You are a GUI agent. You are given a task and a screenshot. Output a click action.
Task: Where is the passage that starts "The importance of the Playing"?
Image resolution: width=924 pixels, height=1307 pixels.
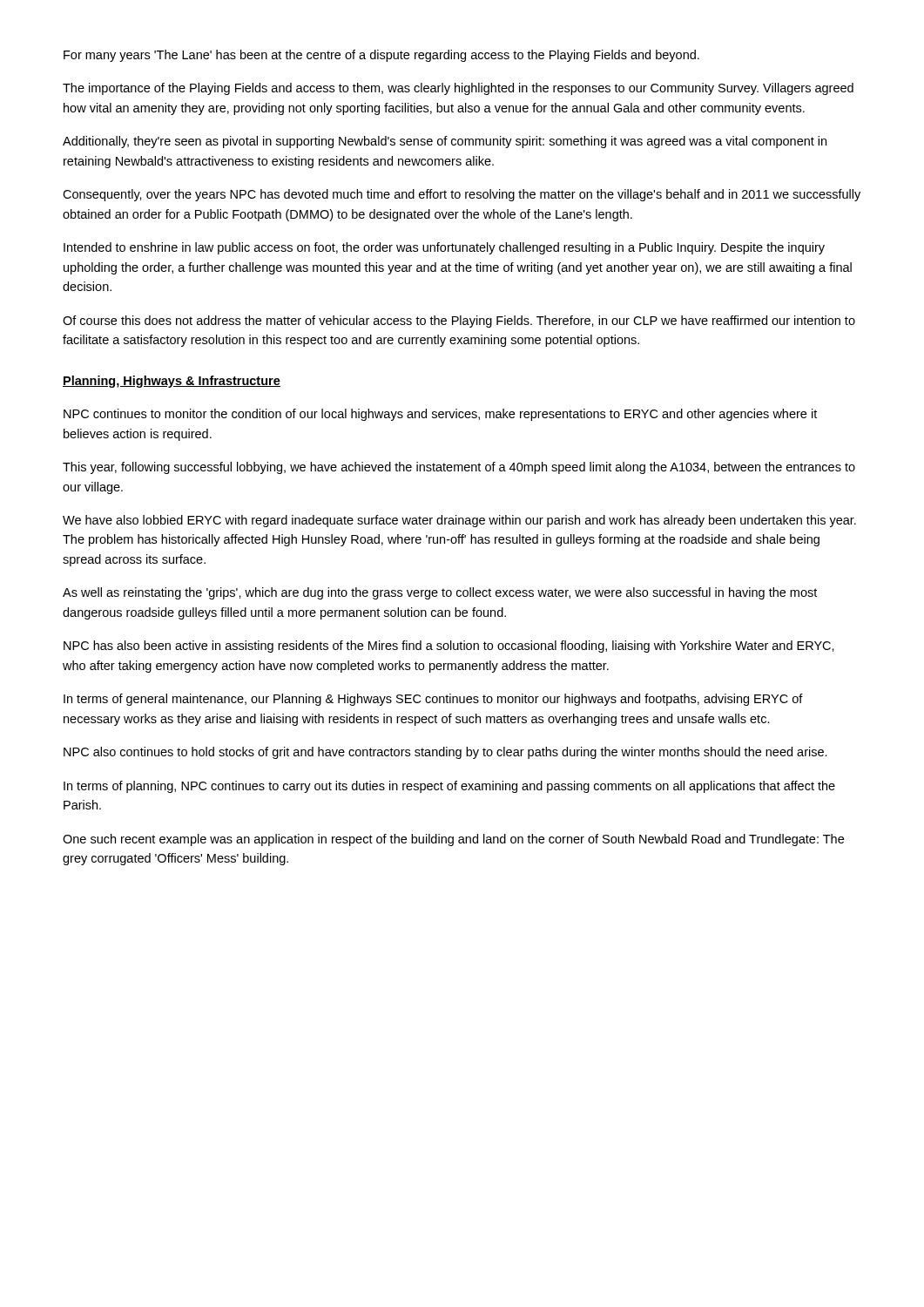pos(458,98)
